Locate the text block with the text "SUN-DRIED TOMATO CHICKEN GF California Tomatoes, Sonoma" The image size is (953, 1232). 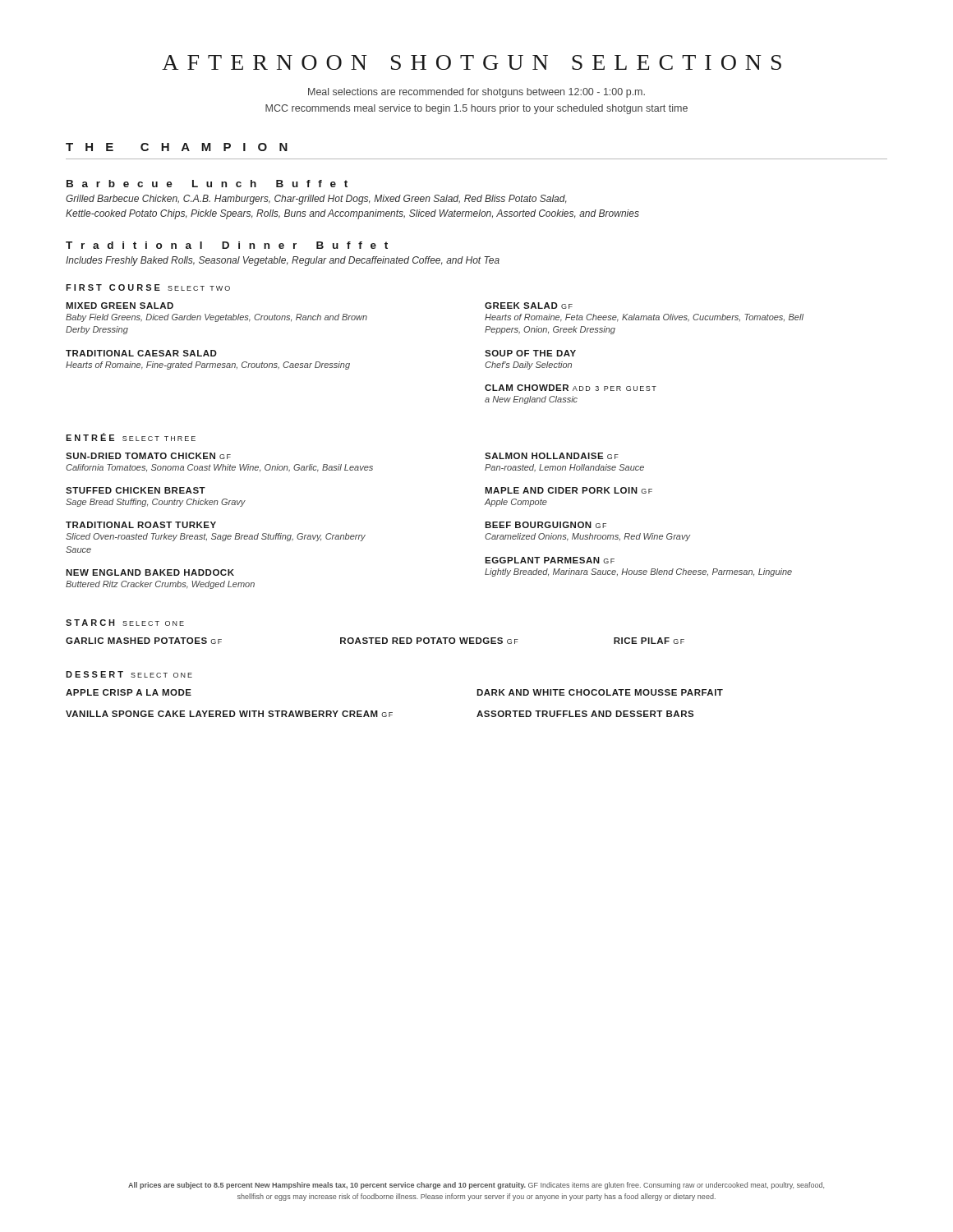pos(259,462)
